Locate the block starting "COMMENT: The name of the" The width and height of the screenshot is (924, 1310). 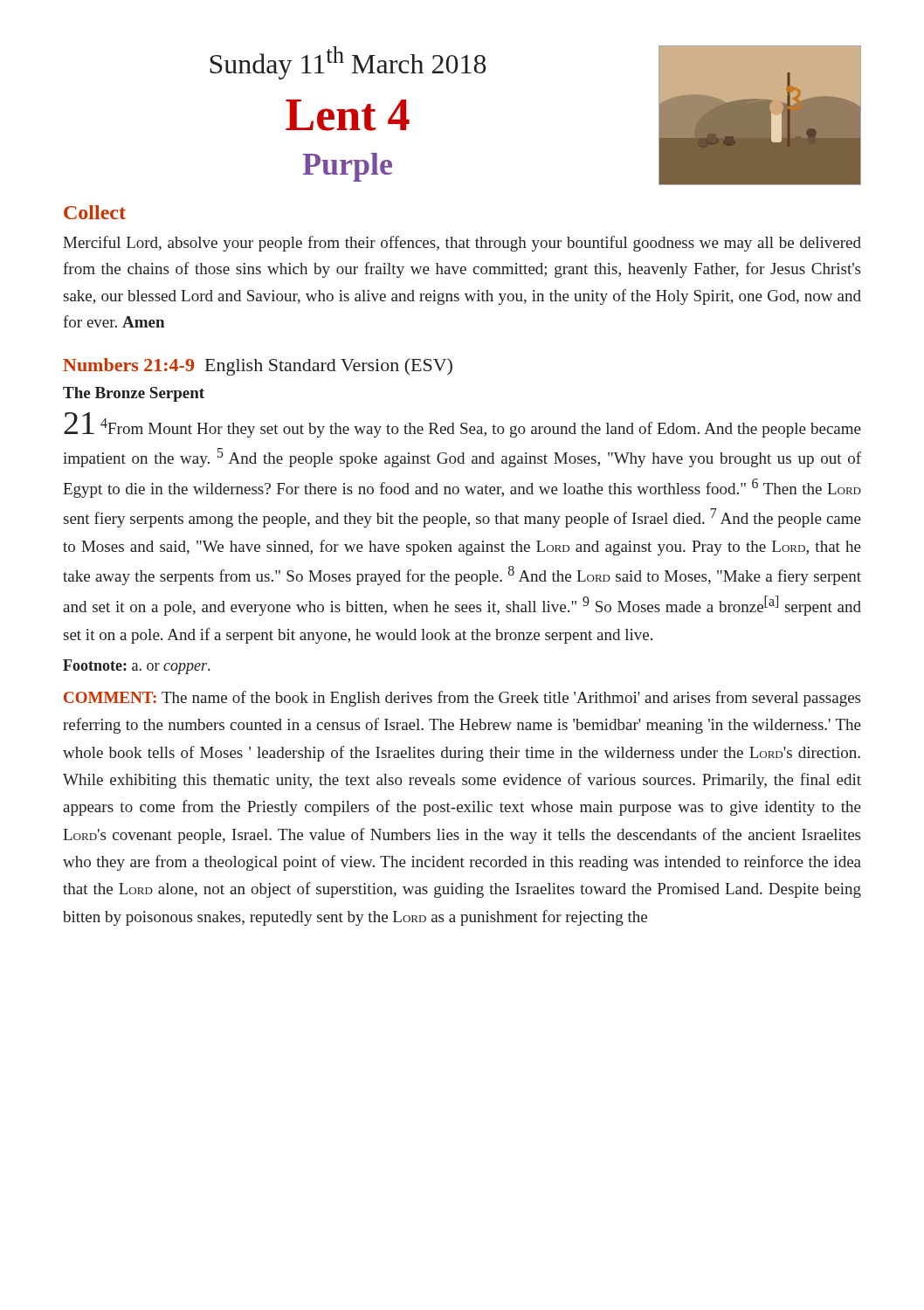point(462,807)
